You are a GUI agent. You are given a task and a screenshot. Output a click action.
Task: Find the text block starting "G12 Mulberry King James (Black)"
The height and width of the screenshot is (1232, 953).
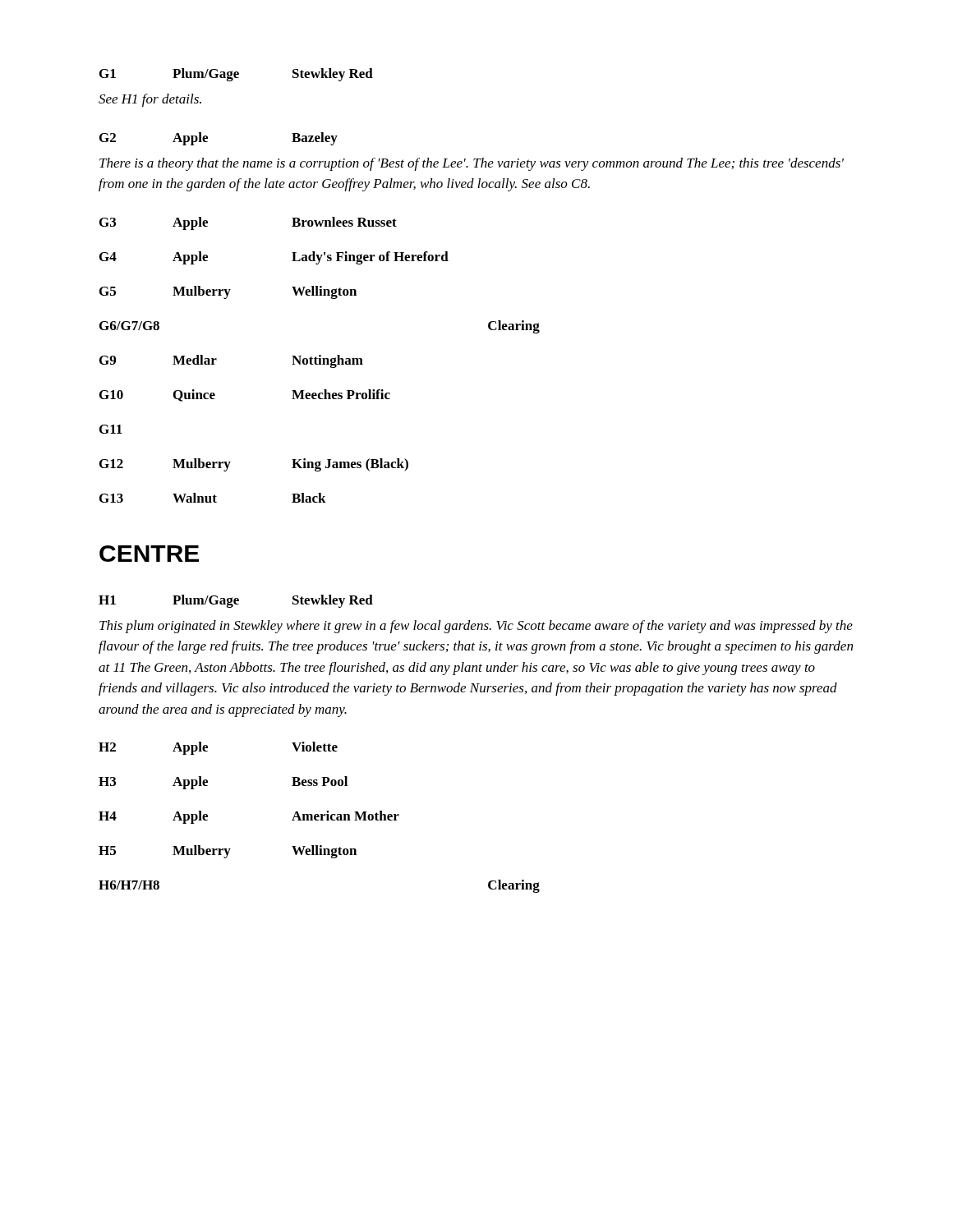(x=199, y=464)
